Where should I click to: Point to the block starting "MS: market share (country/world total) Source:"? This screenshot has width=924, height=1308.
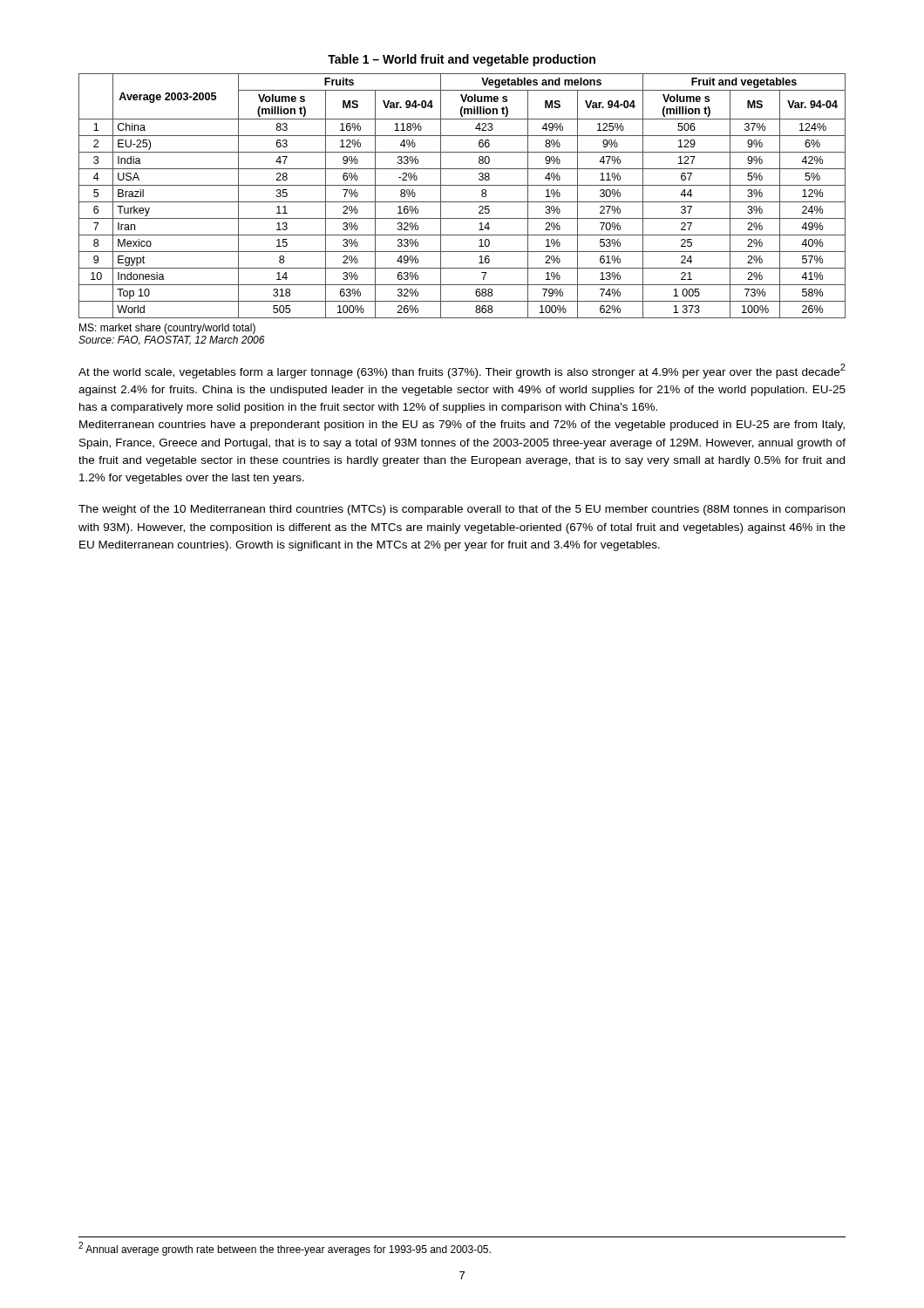171,334
